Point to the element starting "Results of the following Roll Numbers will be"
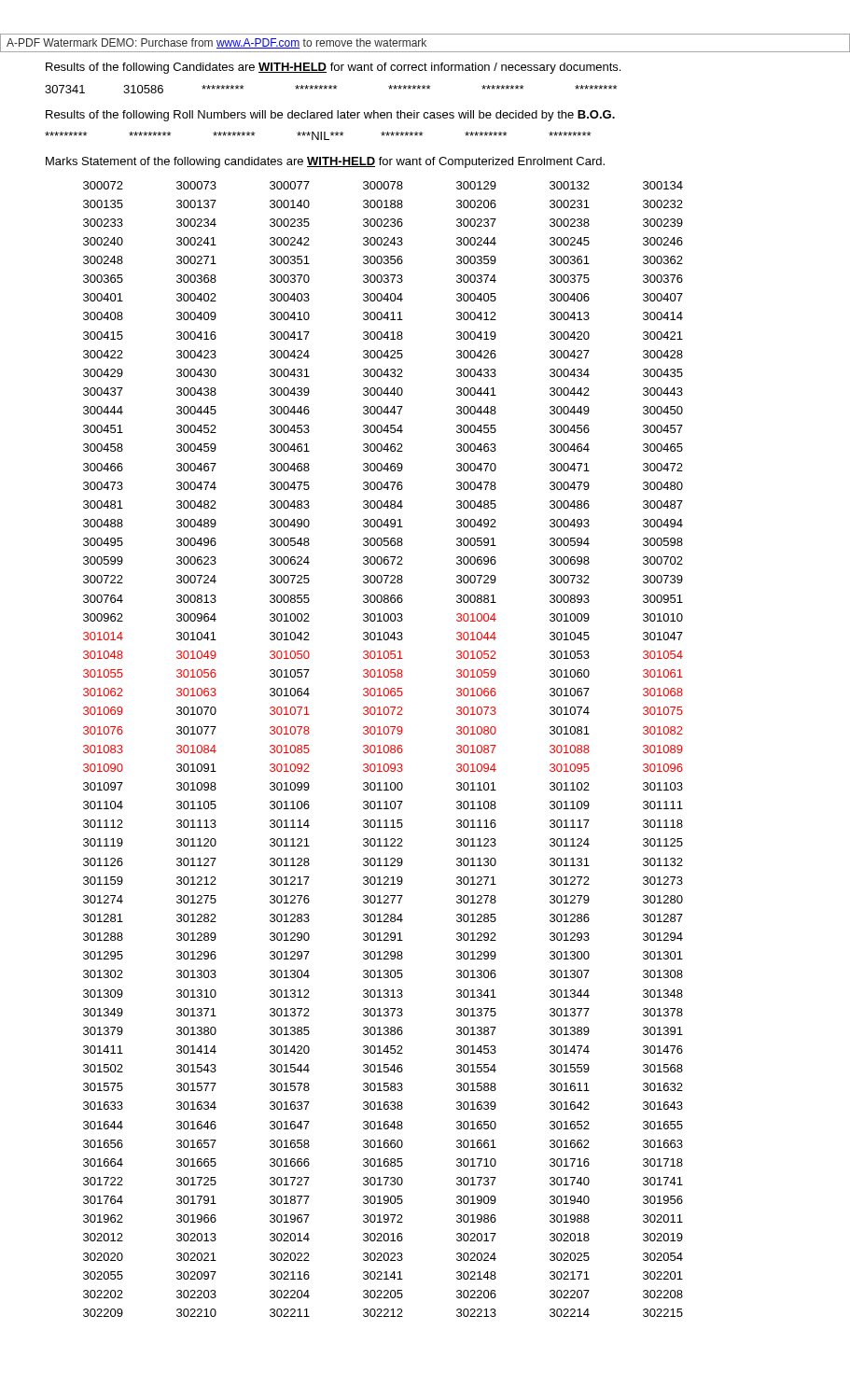 (x=330, y=114)
